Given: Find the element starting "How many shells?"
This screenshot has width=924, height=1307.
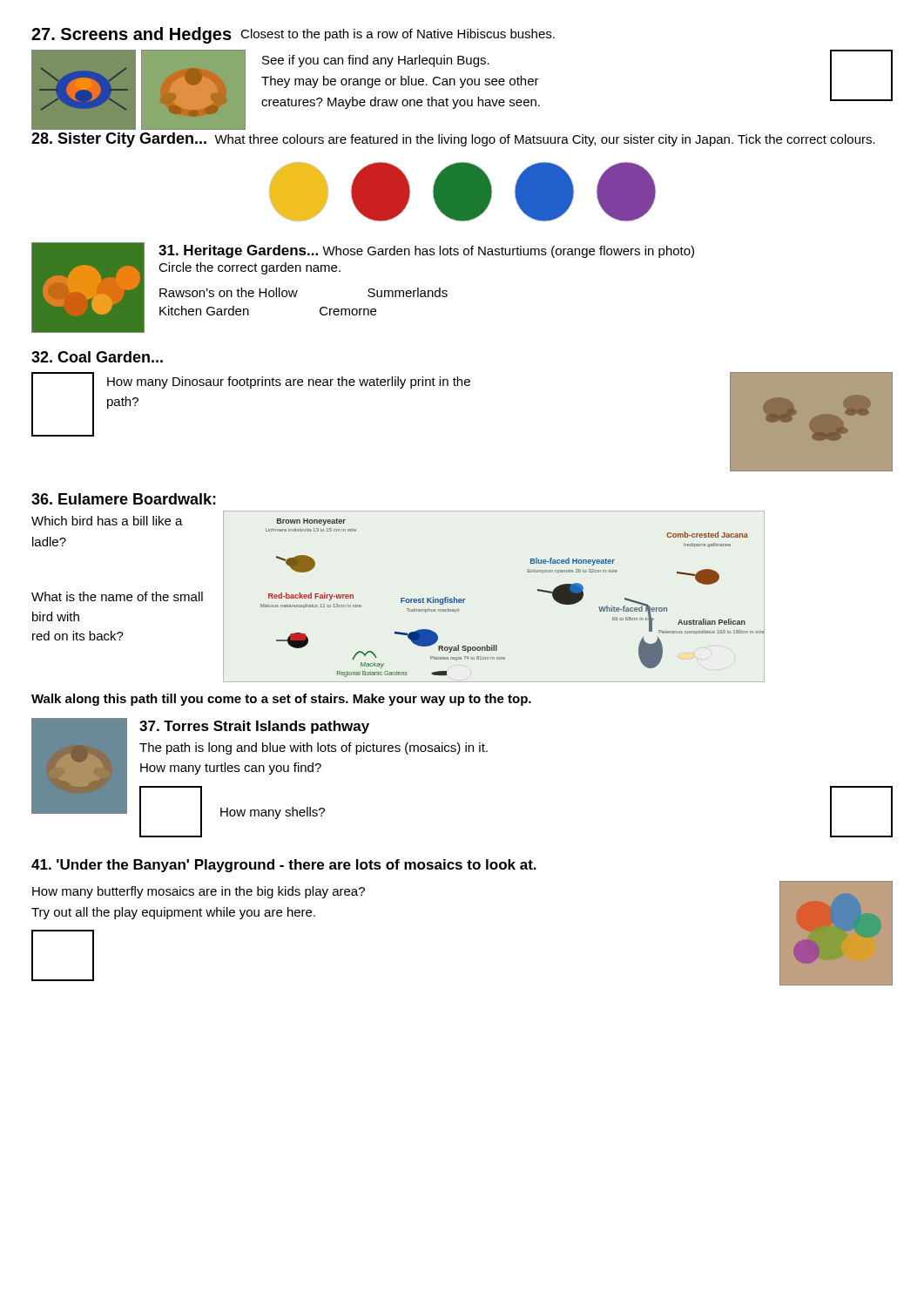Looking at the screenshot, I should (272, 812).
